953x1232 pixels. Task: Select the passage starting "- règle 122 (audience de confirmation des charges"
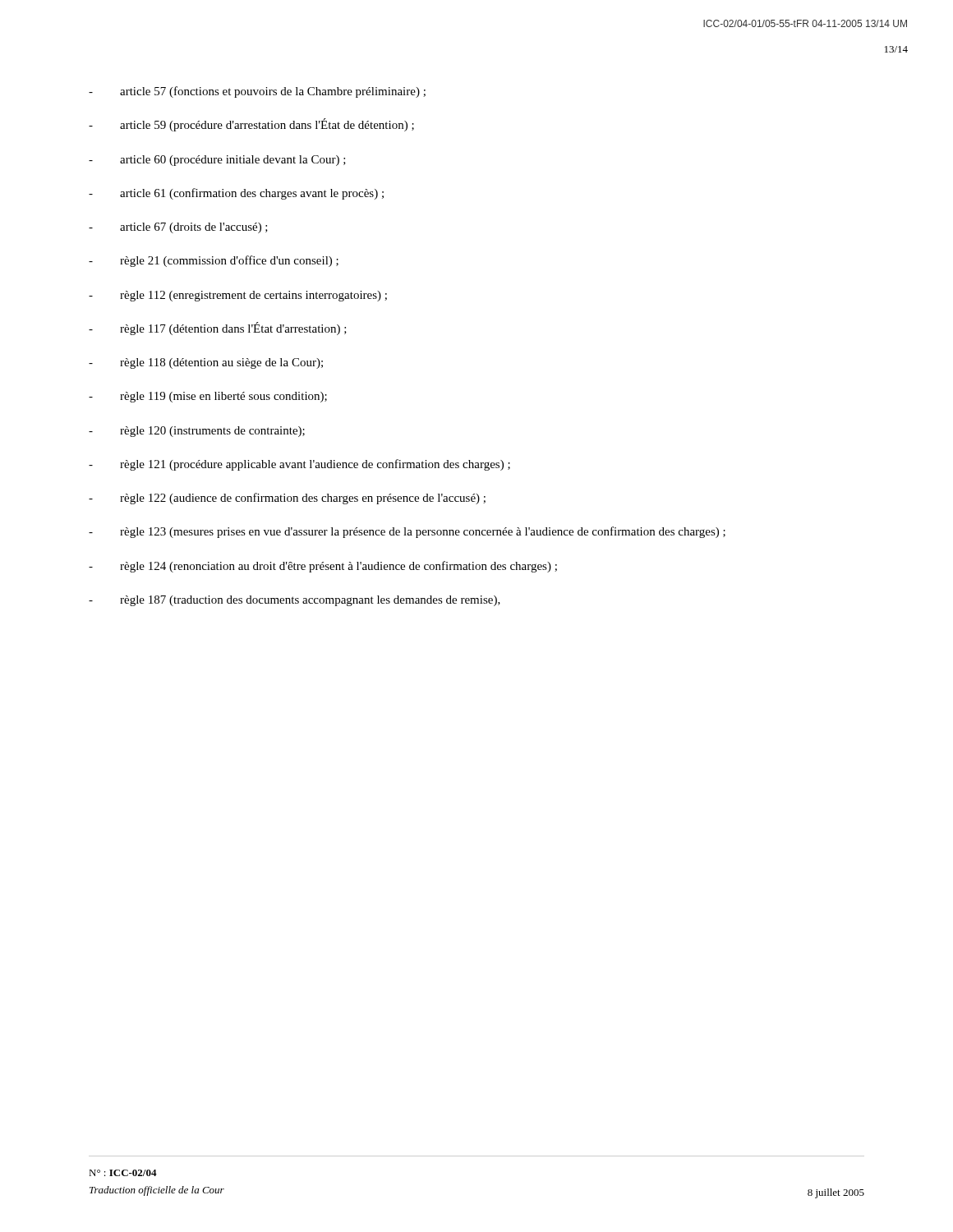tap(476, 498)
